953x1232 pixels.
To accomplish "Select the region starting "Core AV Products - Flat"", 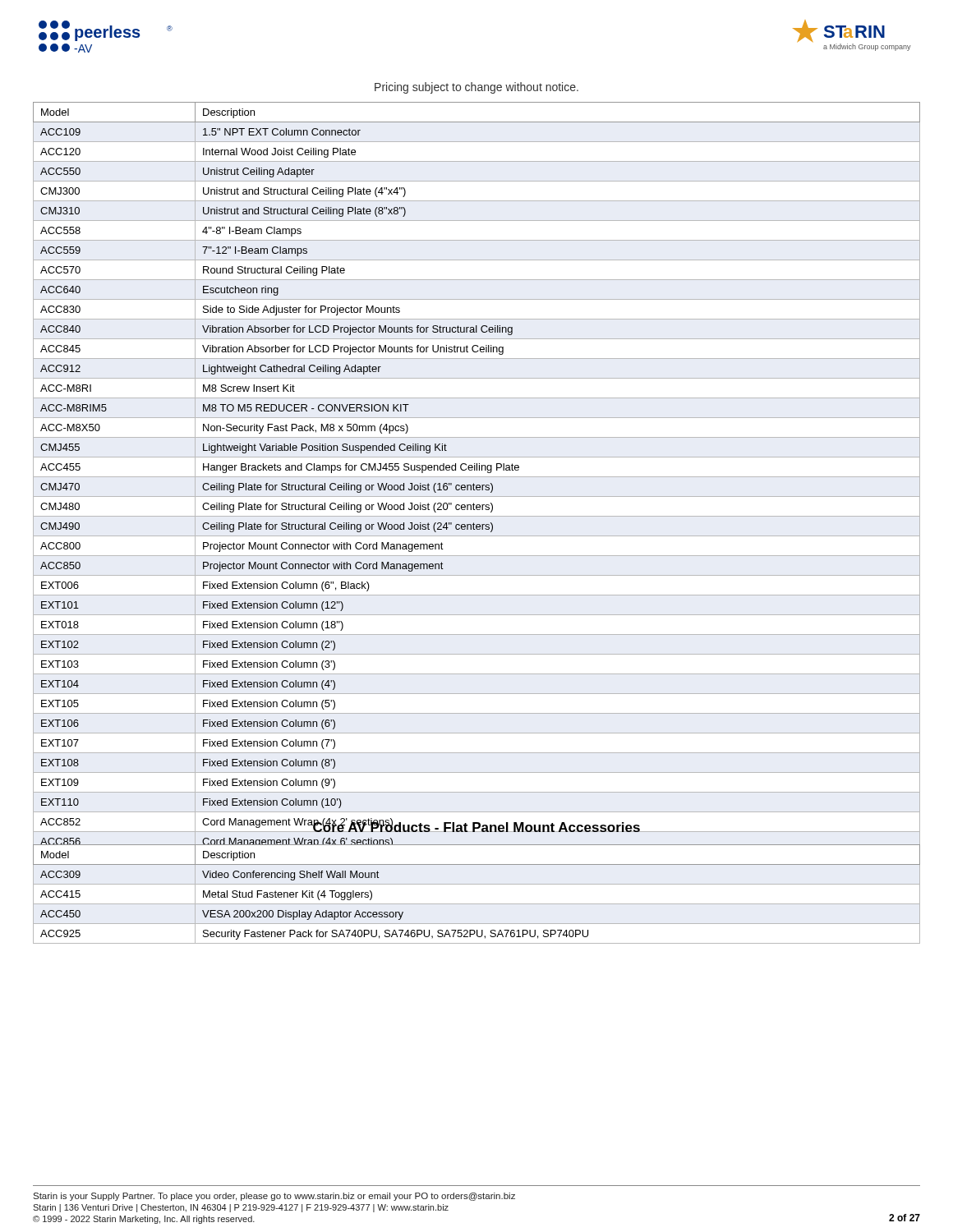I will tap(476, 827).
